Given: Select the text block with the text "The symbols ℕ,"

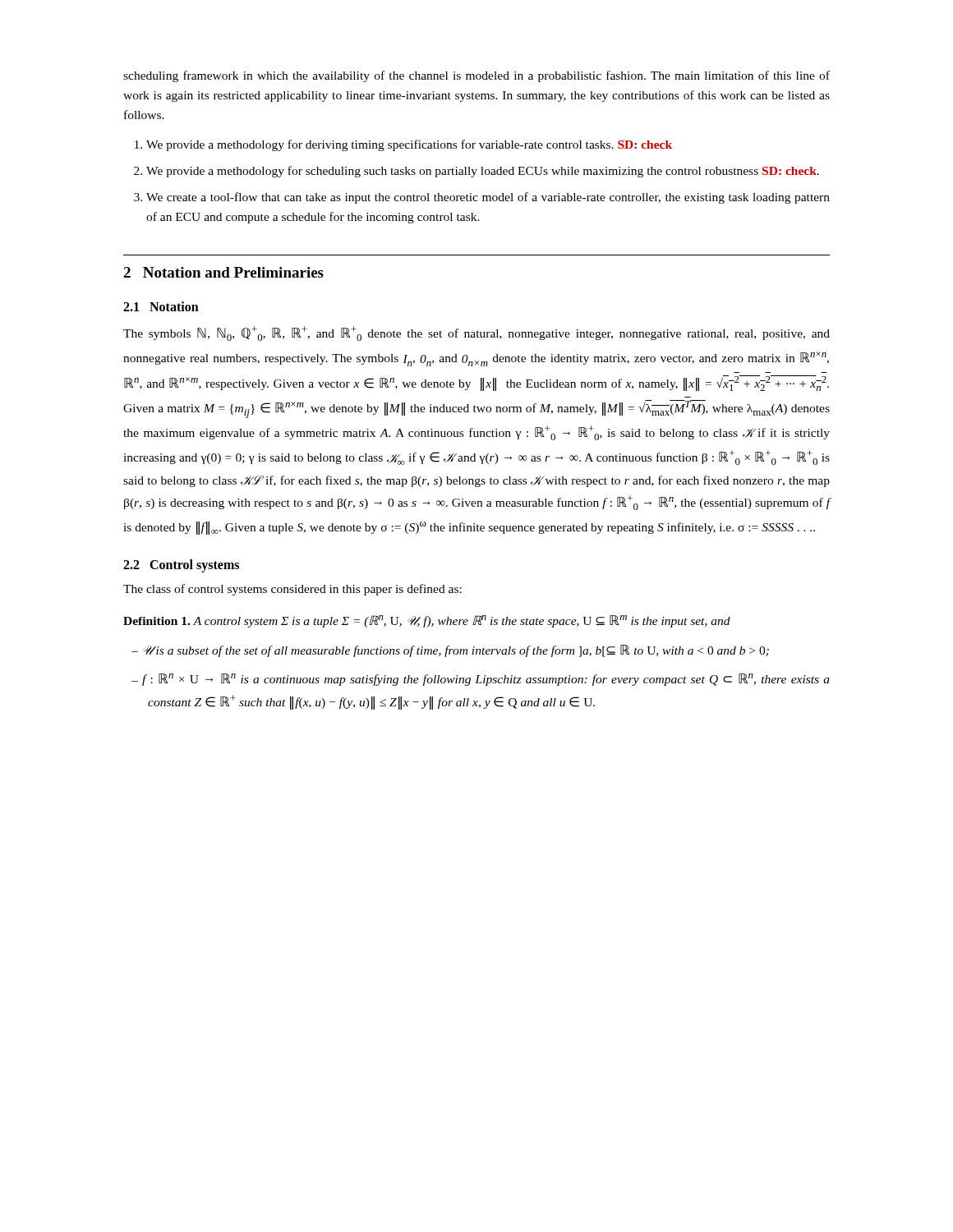Looking at the screenshot, I should [x=476, y=431].
